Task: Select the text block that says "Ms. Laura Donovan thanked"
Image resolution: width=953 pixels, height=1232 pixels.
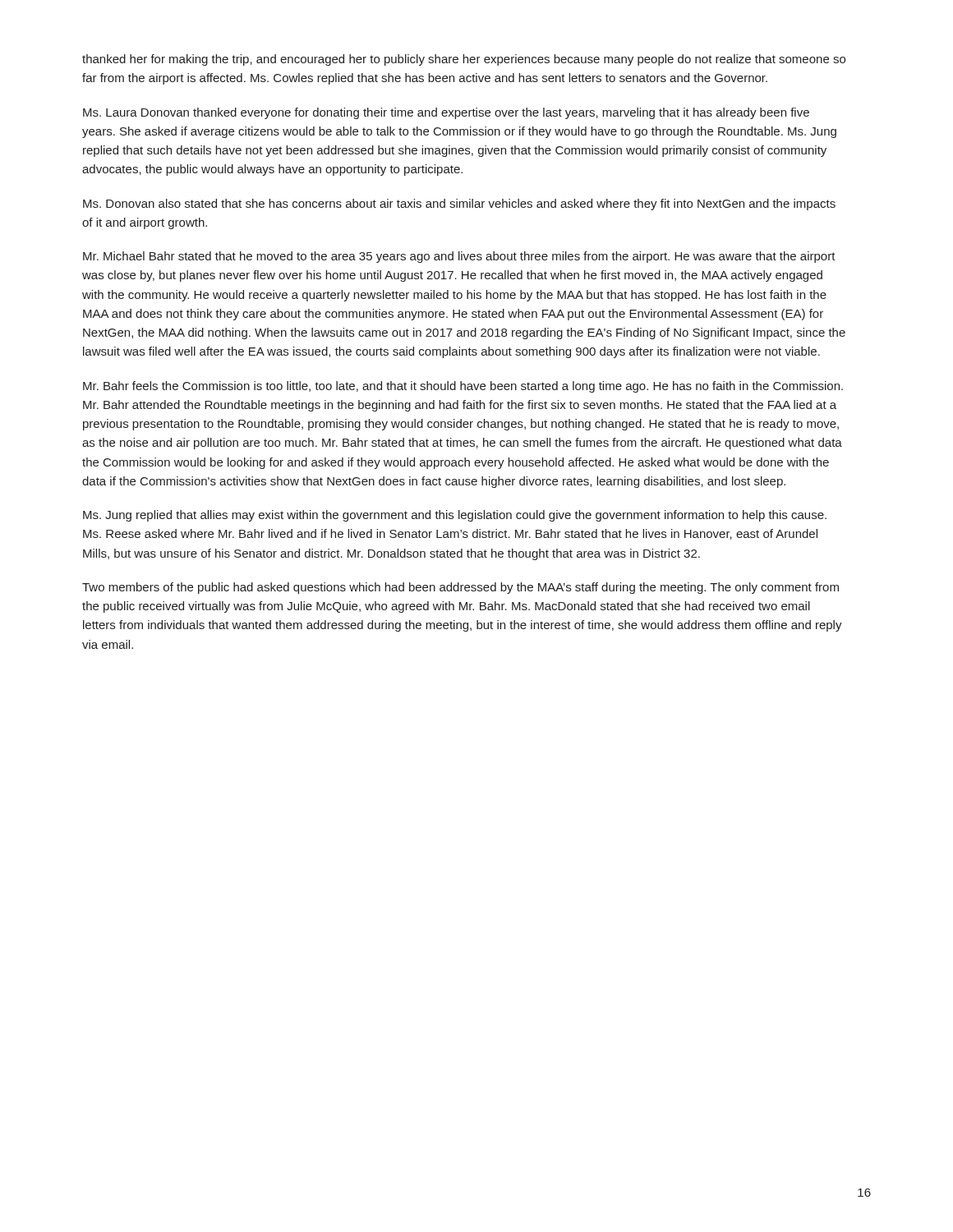Action: click(x=460, y=140)
